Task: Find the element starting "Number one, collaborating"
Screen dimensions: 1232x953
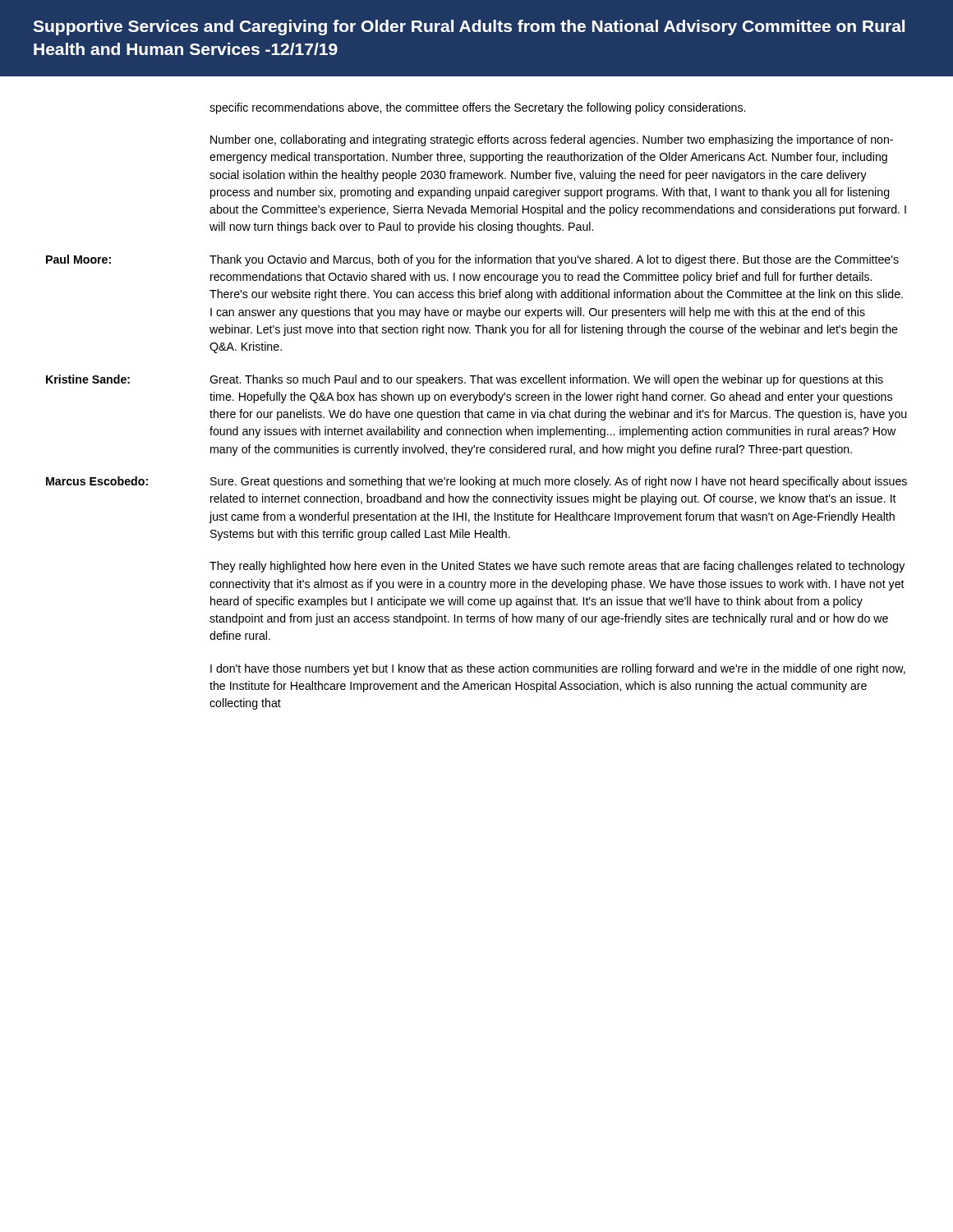Action: (558, 183)
